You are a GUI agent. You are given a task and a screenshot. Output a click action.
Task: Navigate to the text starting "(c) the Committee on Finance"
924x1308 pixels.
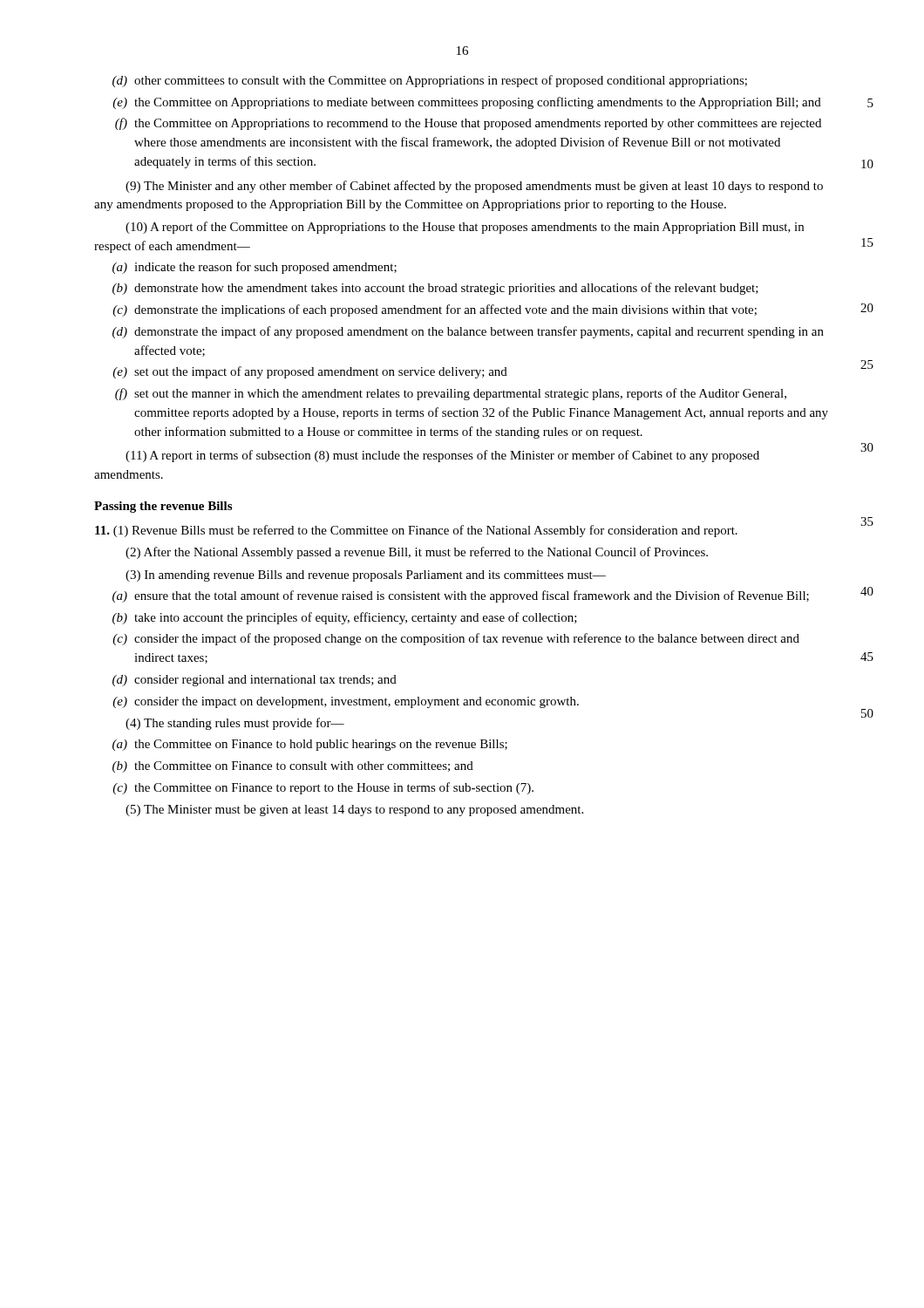pos(462,788)
